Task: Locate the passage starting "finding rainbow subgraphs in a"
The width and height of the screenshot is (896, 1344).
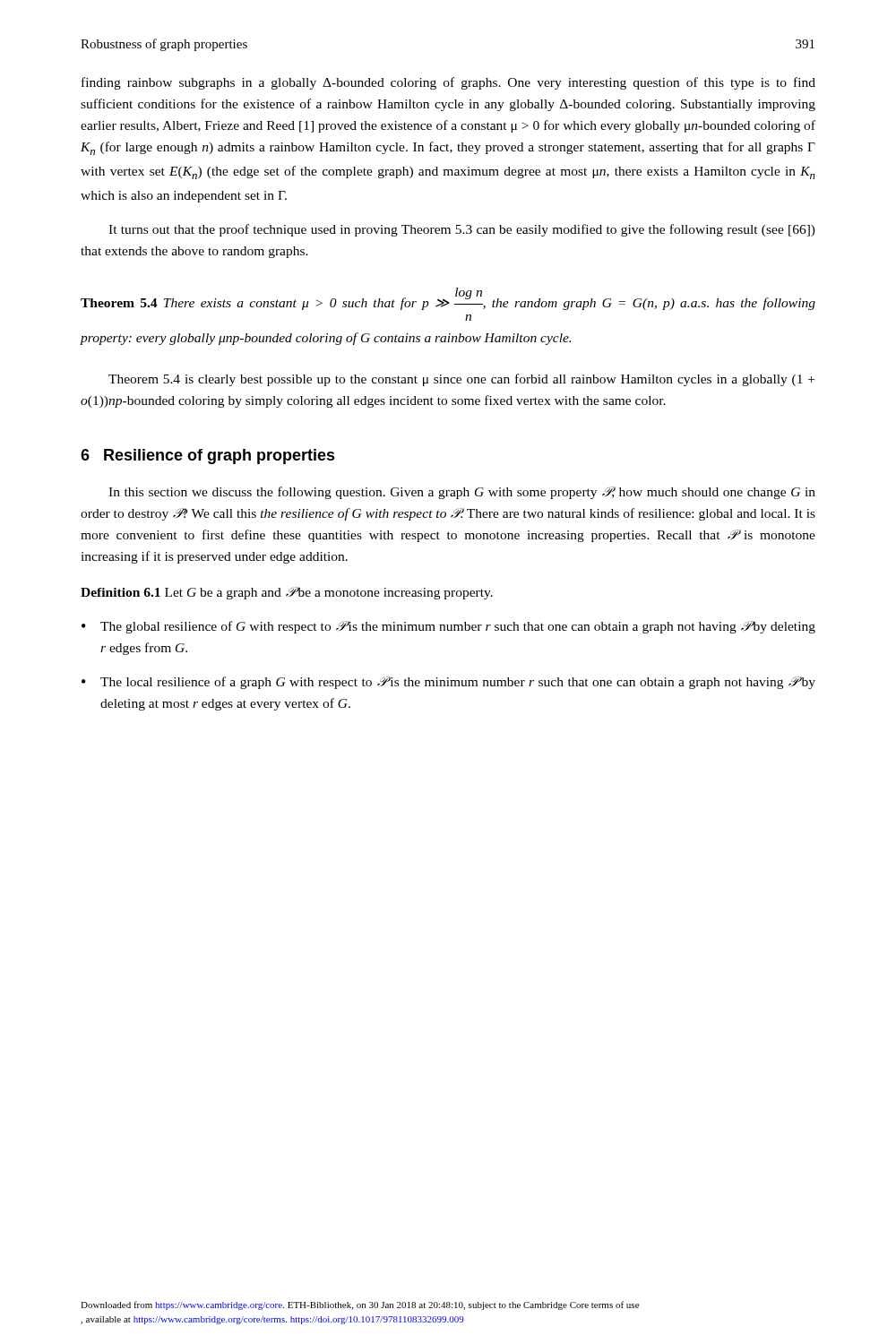Action: (448, 139)
